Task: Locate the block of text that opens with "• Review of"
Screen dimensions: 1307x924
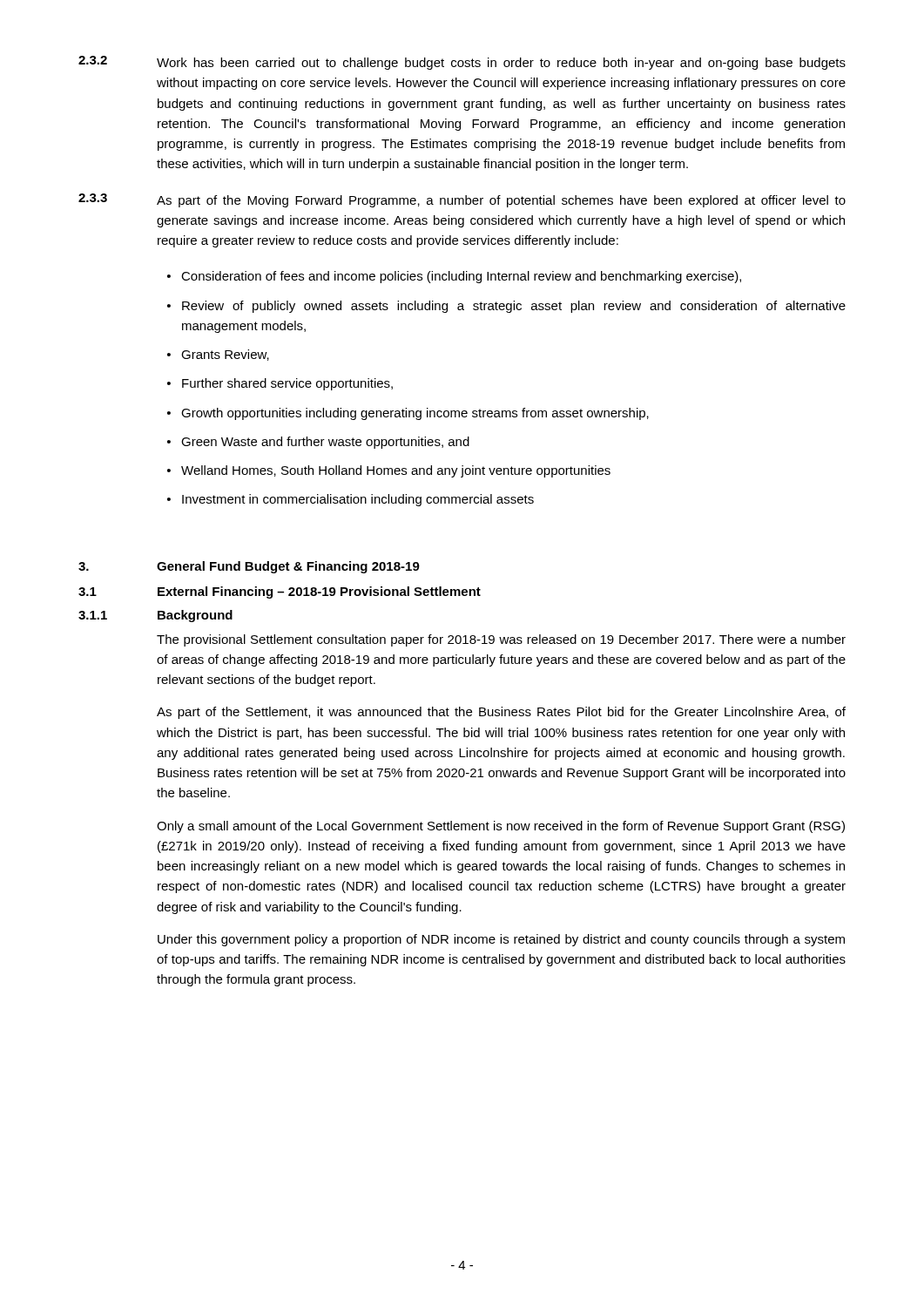Action: coord(501,315)
